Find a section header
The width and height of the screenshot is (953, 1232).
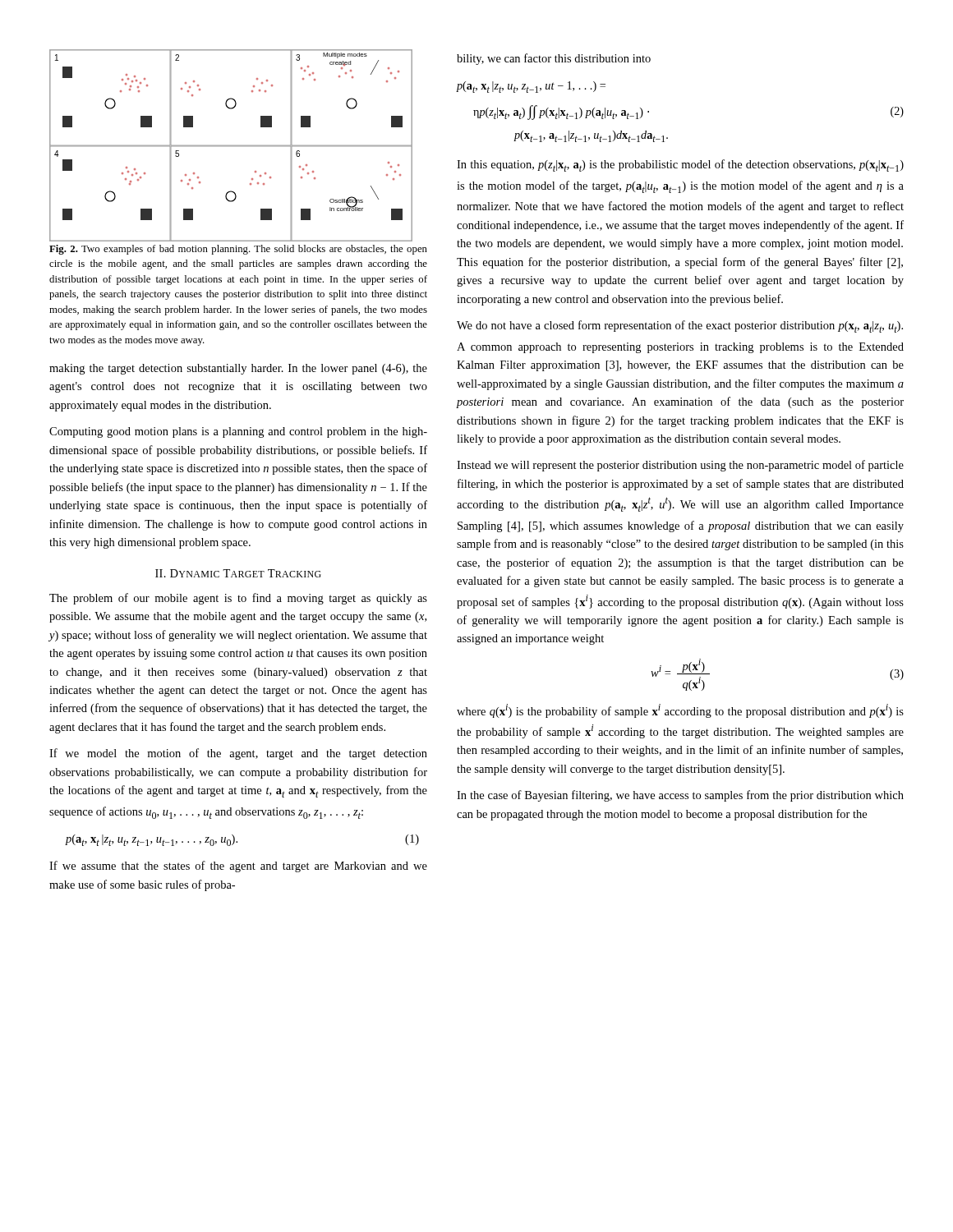tap(238, 573)
